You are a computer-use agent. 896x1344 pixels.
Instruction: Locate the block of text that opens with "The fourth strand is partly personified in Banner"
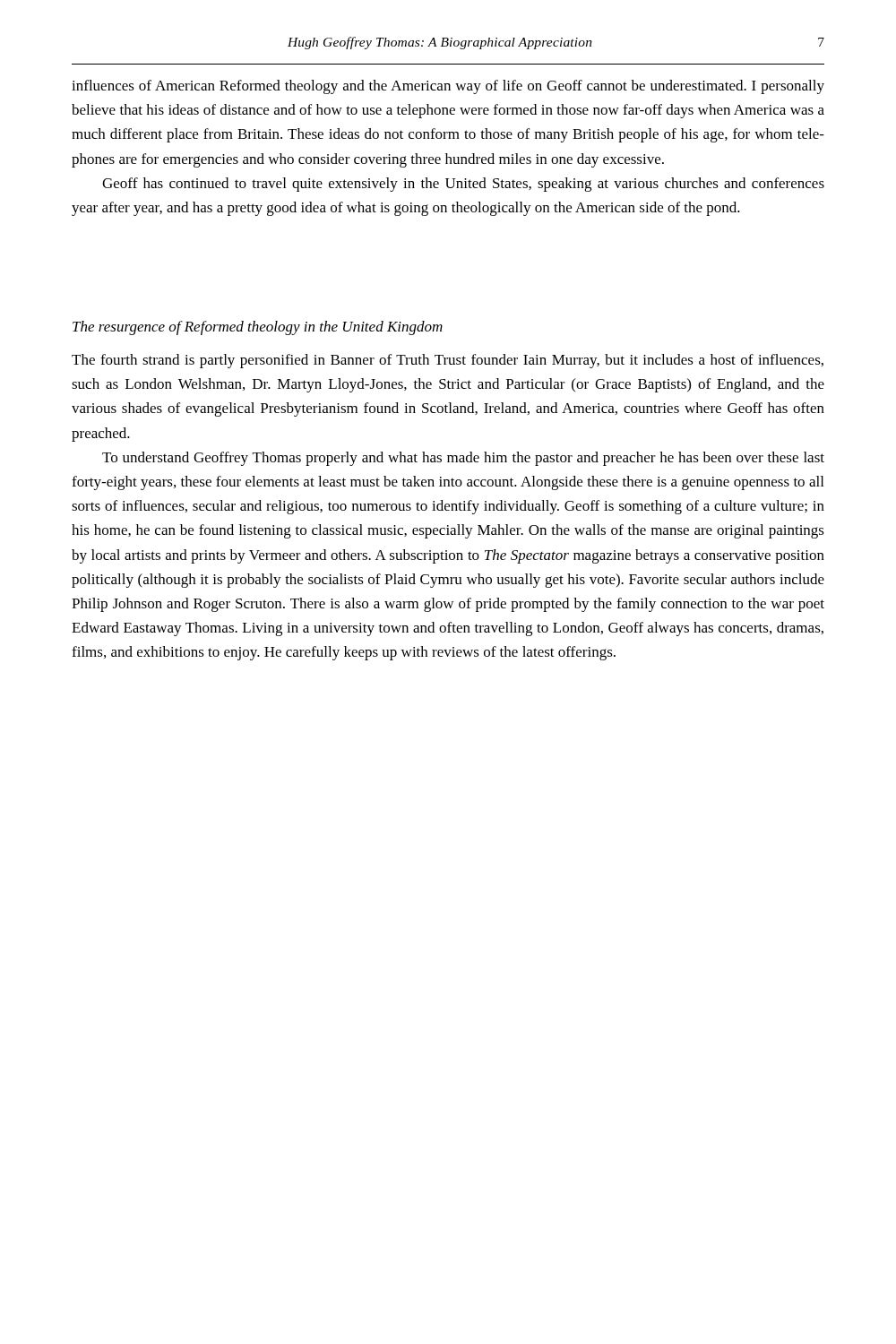pyautogui.click(x=448, y=506)
